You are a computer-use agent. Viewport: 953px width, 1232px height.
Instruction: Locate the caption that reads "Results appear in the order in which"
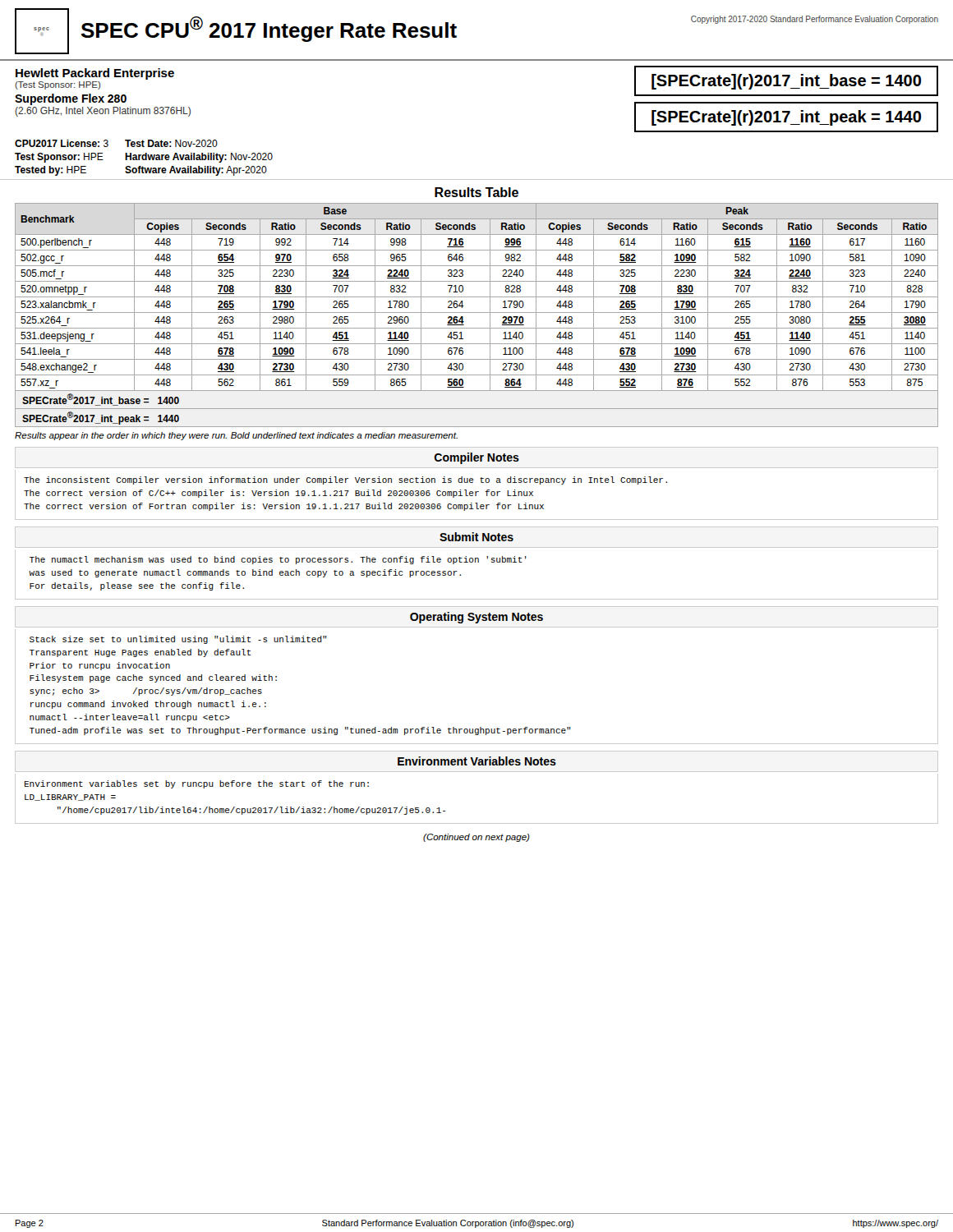click(x=237, y=435)
